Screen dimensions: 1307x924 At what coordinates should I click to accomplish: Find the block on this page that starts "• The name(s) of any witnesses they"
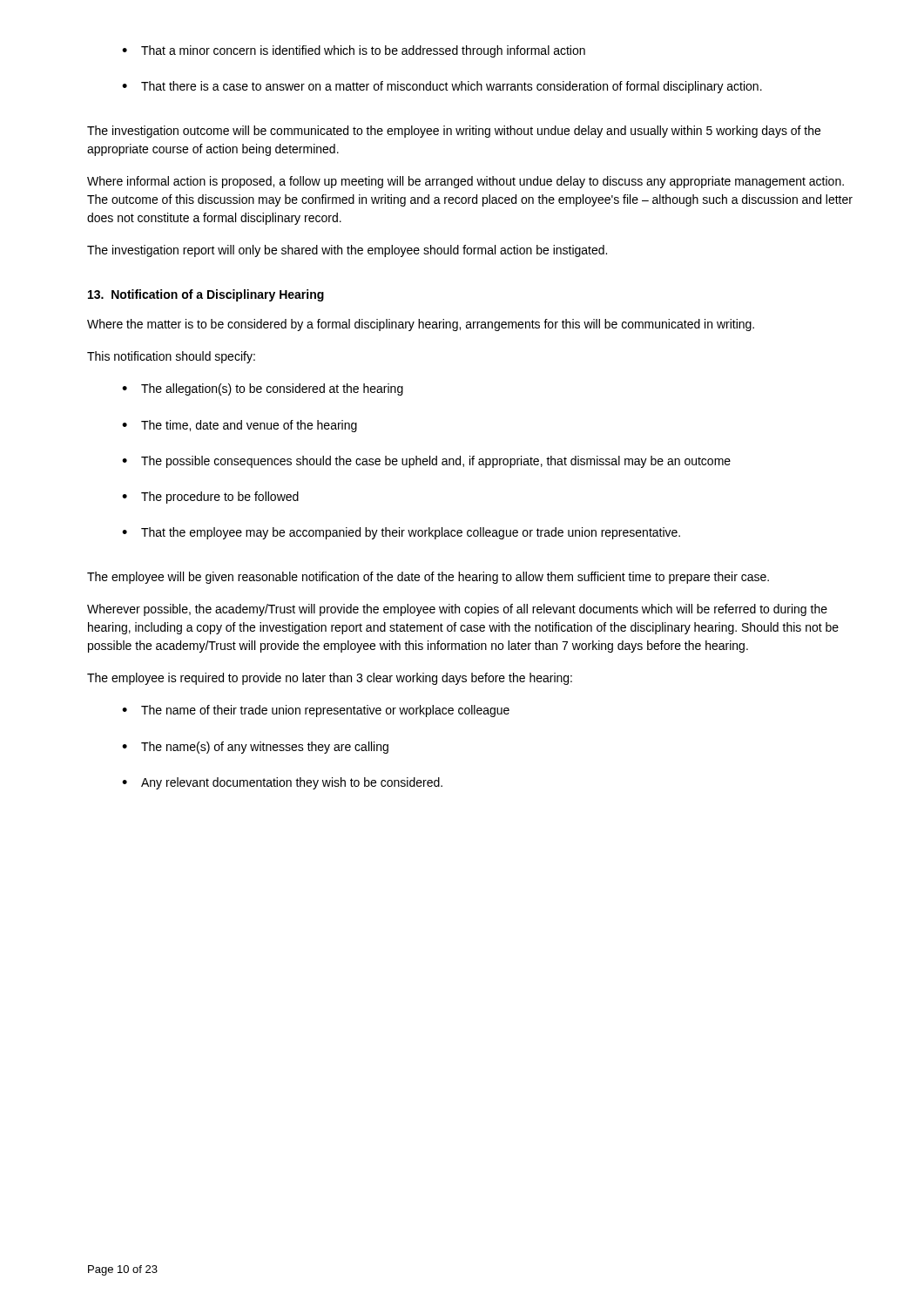click(256, 748)
